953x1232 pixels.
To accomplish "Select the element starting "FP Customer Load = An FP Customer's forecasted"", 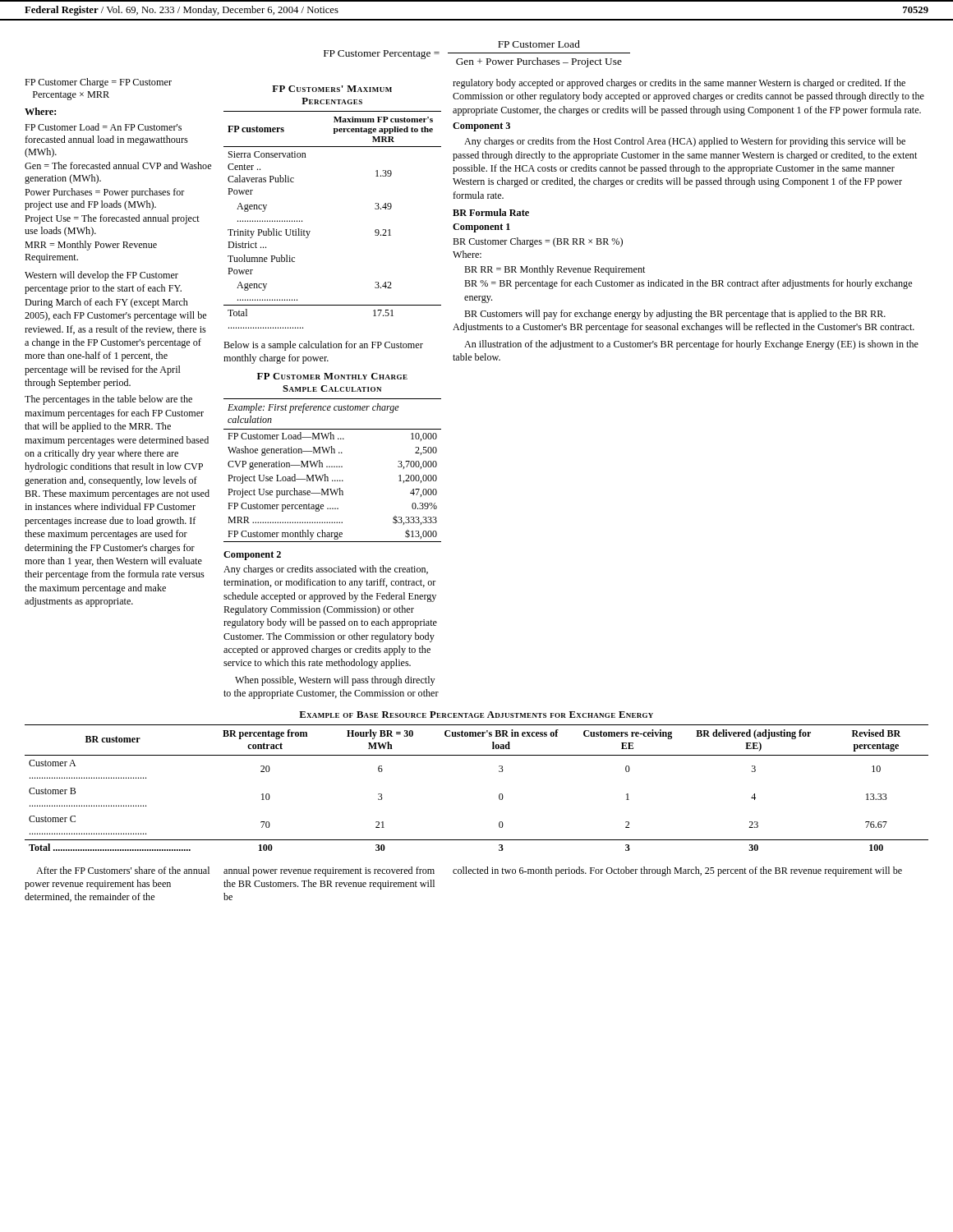I will 118,193.
